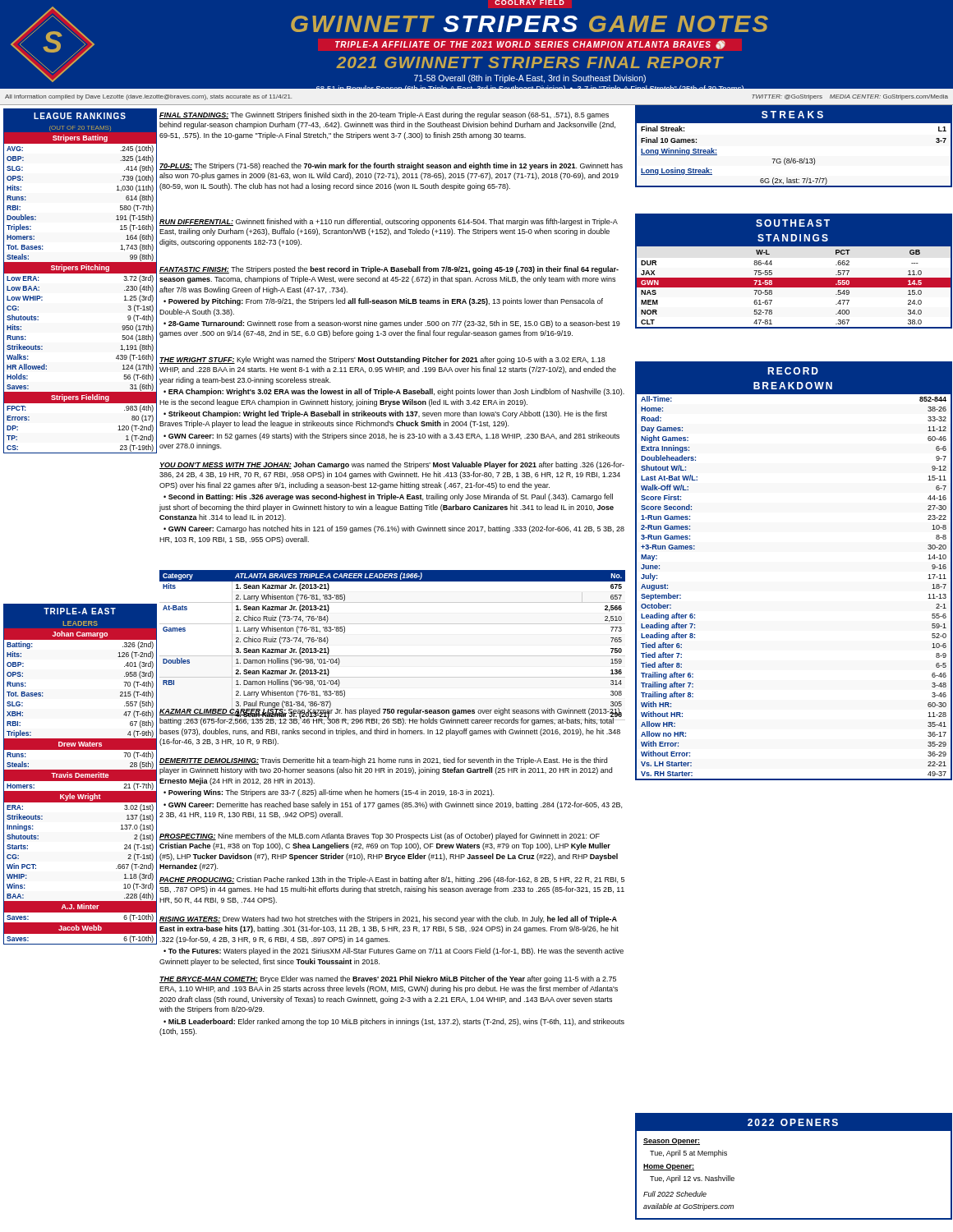The image size is (953, 1232).
Task: Click on the table containing "2. Chico Ruiz ('73-'74,"
Action: [392, 645]
